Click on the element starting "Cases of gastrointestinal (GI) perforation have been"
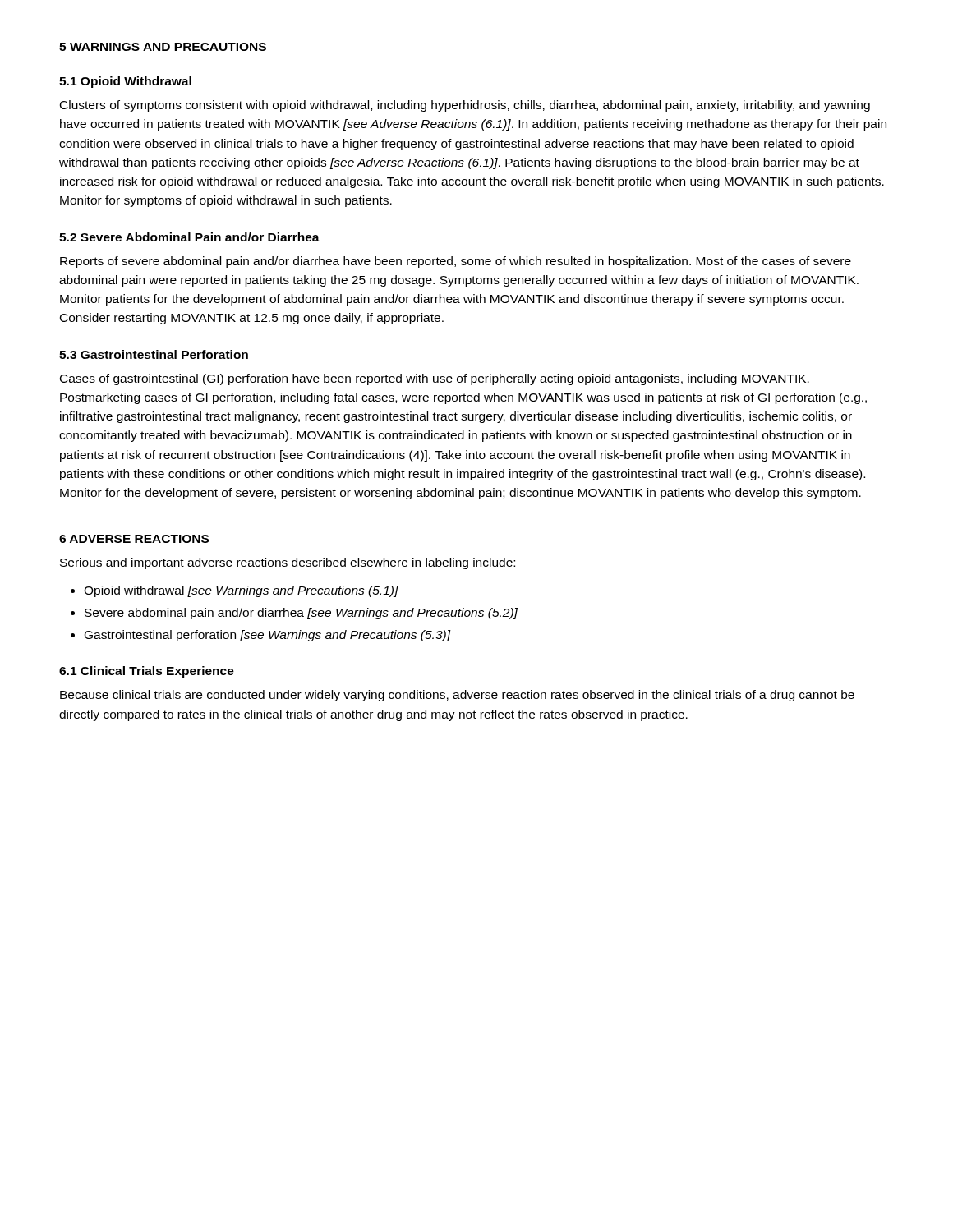Screen dimensions: 1232x953 pos(476,435)
